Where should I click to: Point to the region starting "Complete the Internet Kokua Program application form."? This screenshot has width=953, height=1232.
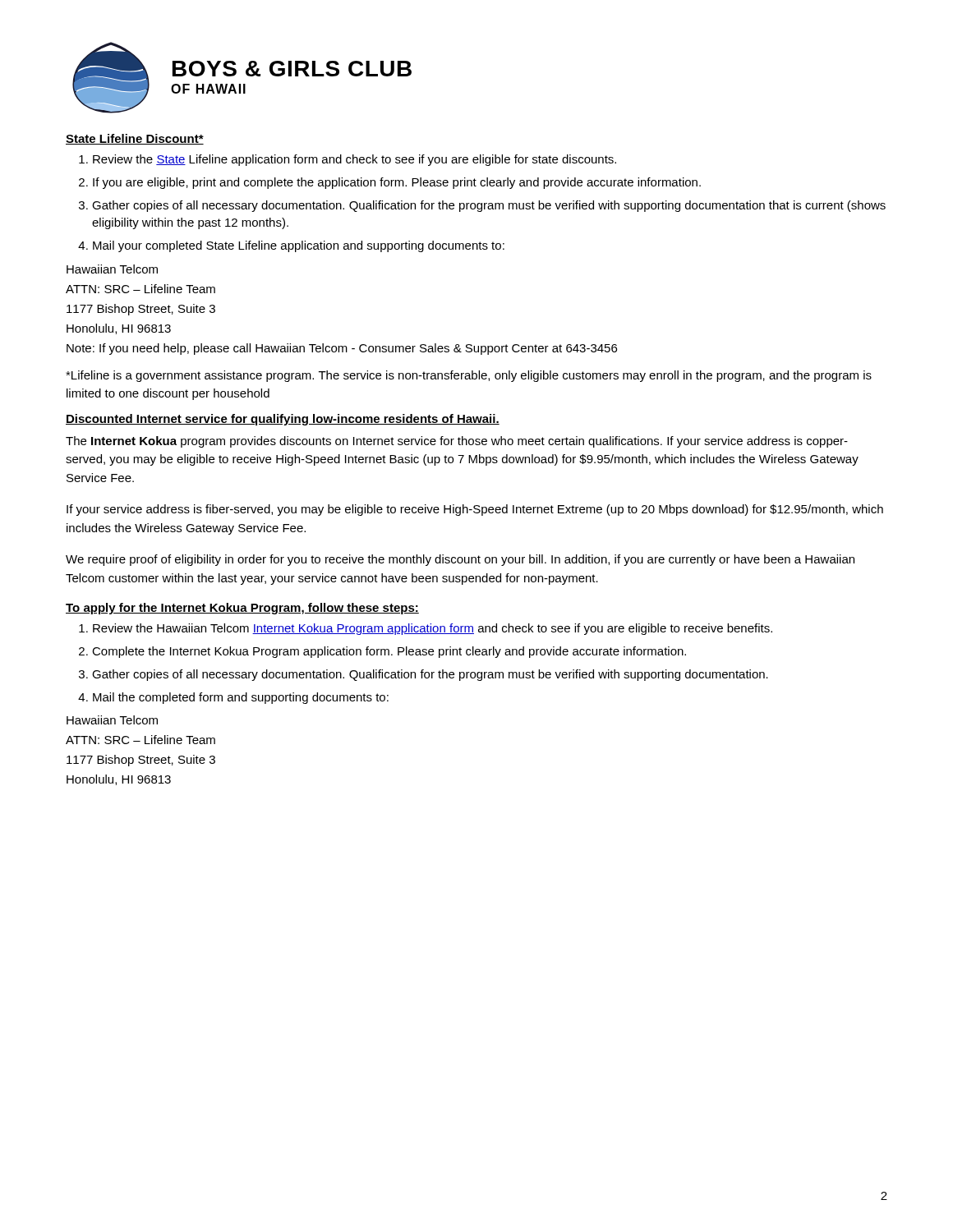(490, 651)
